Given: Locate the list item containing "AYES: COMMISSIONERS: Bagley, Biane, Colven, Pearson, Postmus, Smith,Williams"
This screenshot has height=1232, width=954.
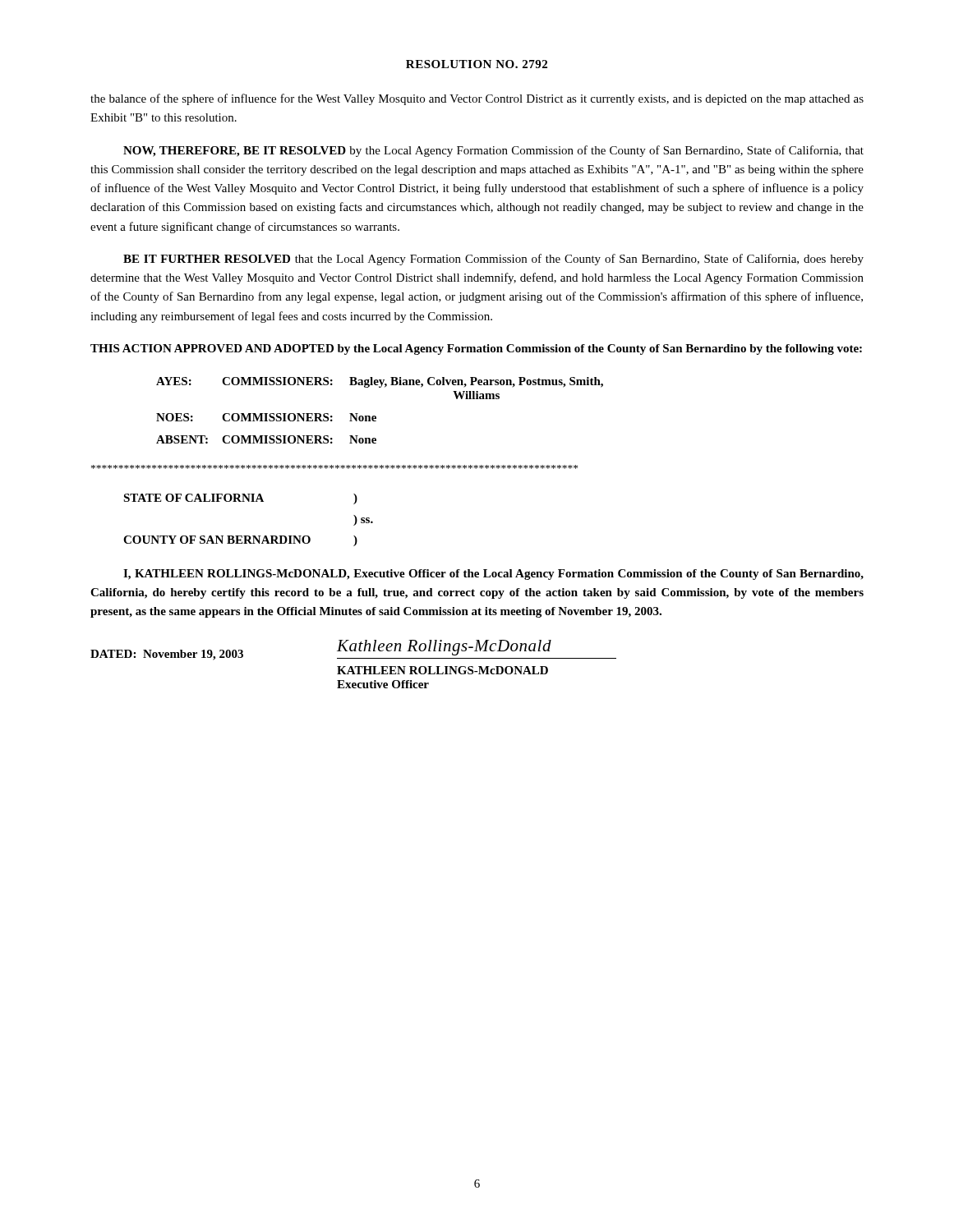Looking at the screenshot, I should pyautogui.click(x=380, y=389).
